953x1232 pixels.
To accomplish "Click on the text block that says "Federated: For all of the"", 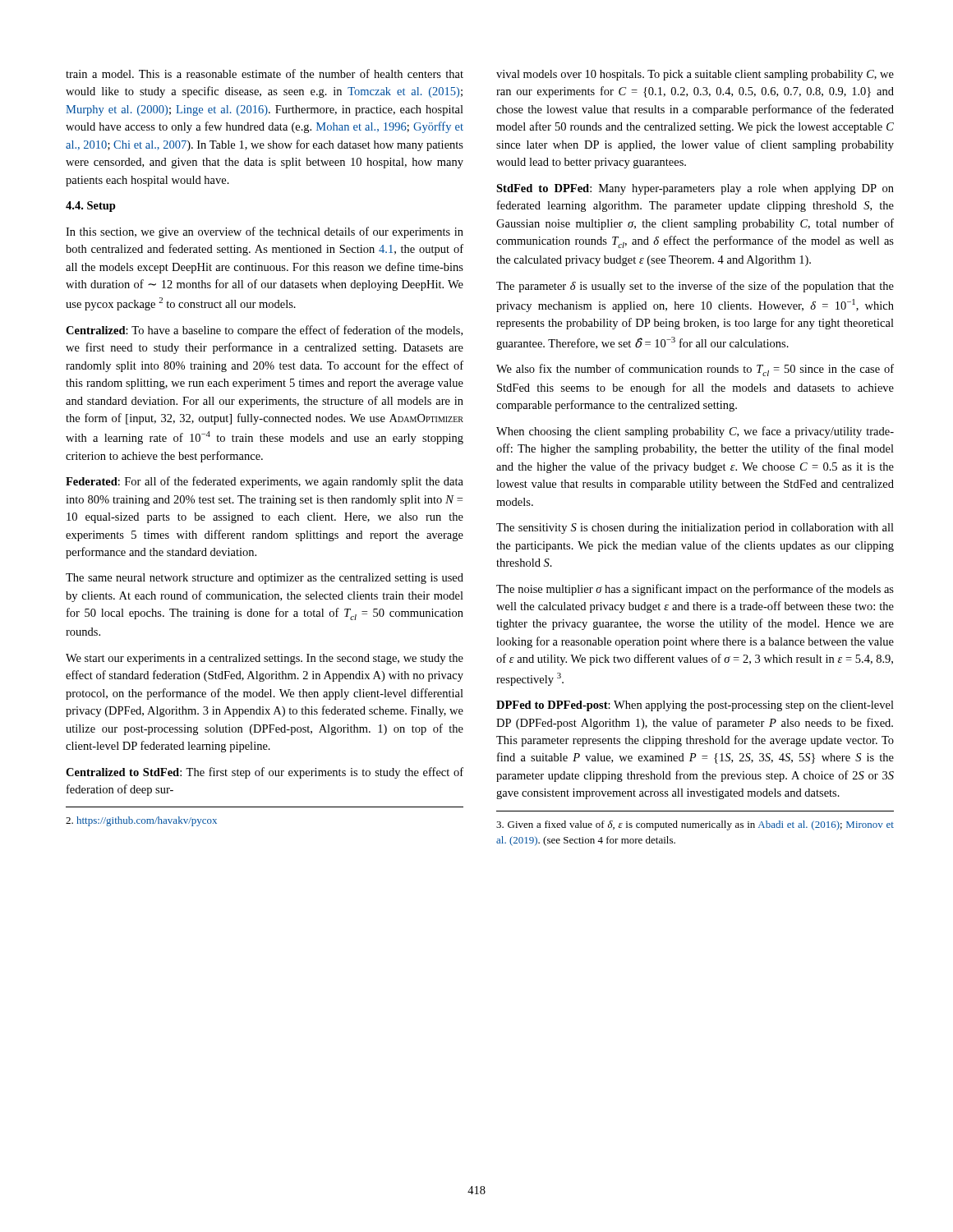I will (265, 517).
